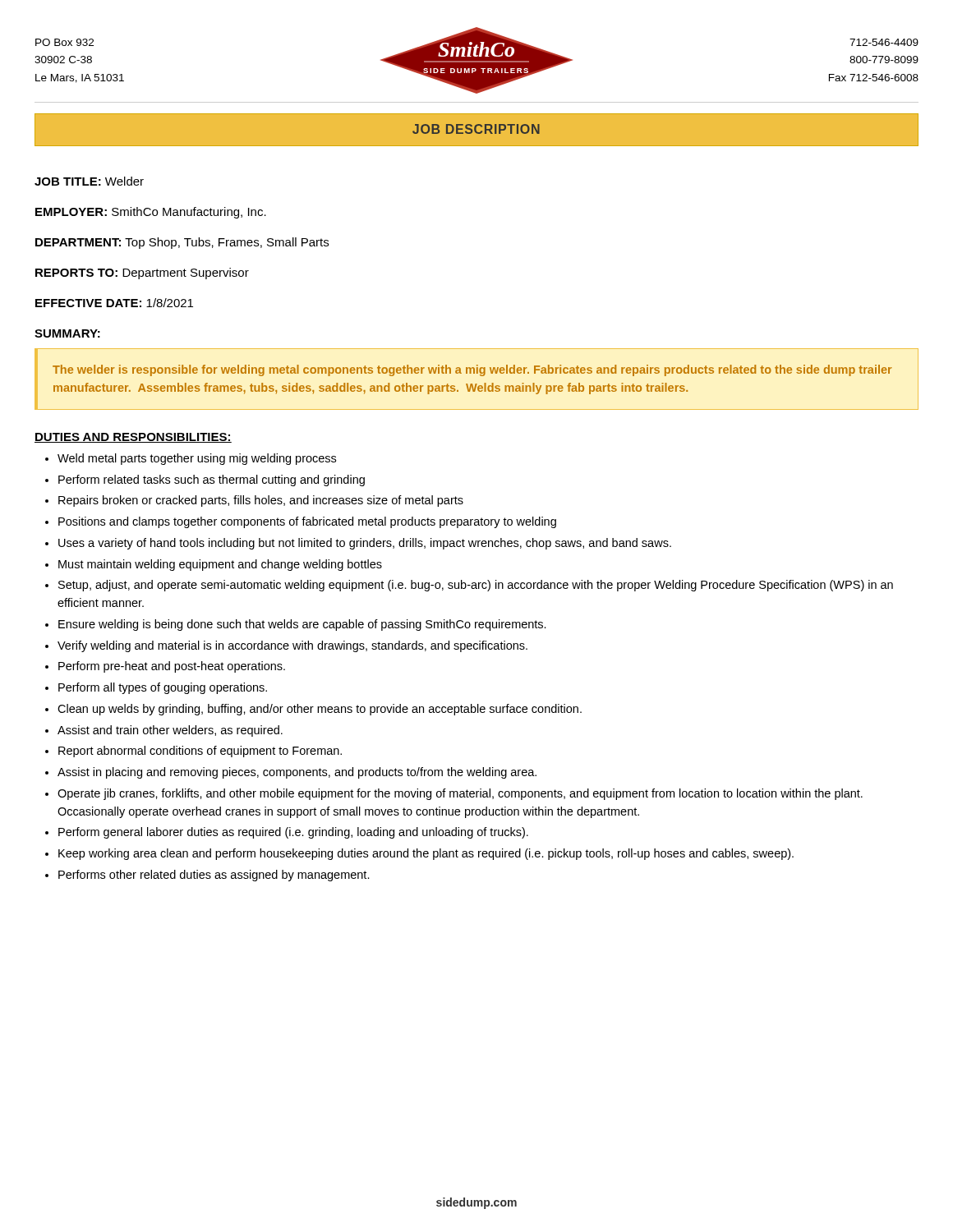Click on the text starting "REPORTS TO: Department Supervisor"

pyautogui.click(x=142, y=272)
